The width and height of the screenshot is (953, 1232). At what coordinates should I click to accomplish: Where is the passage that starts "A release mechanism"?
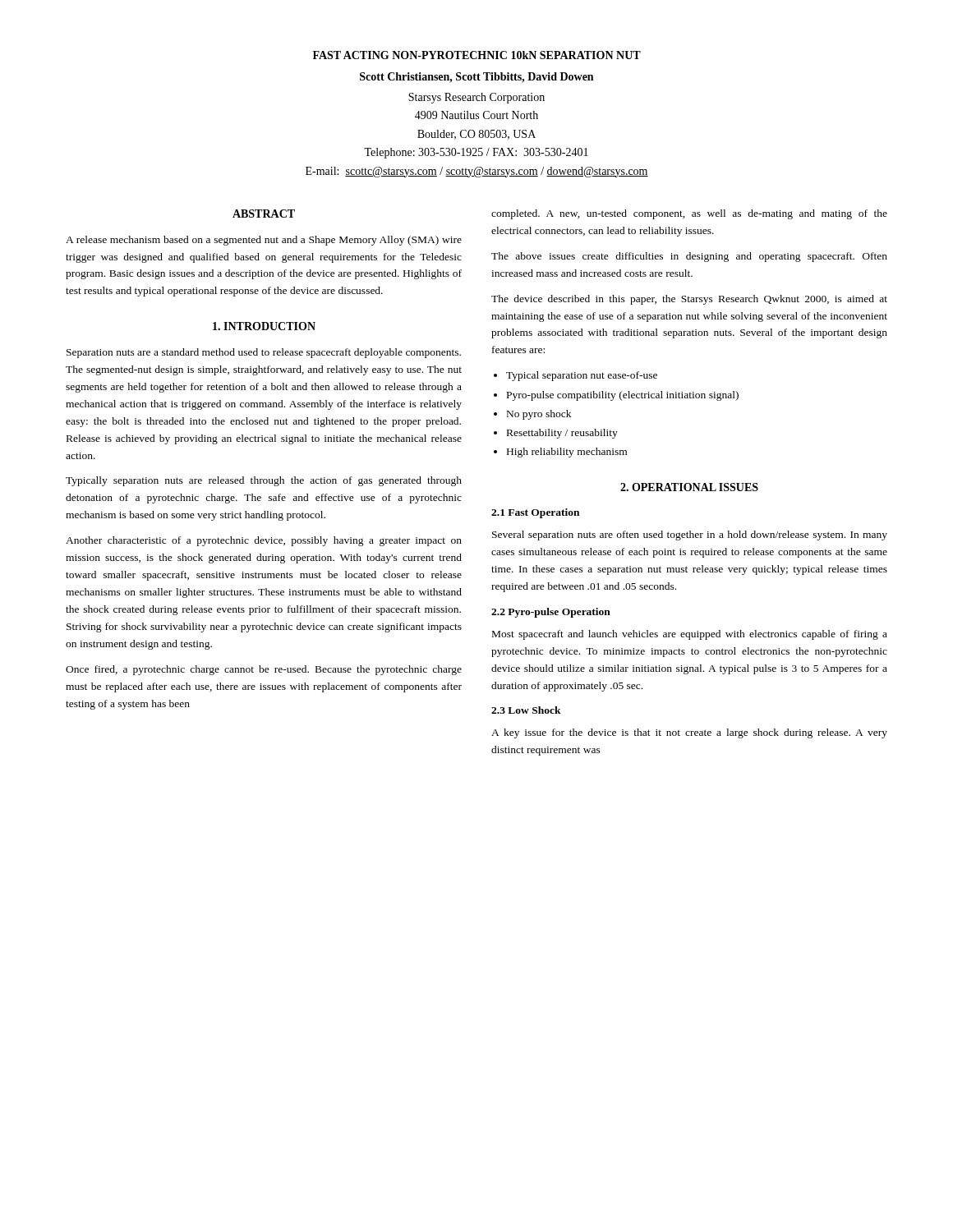(264, 266)
